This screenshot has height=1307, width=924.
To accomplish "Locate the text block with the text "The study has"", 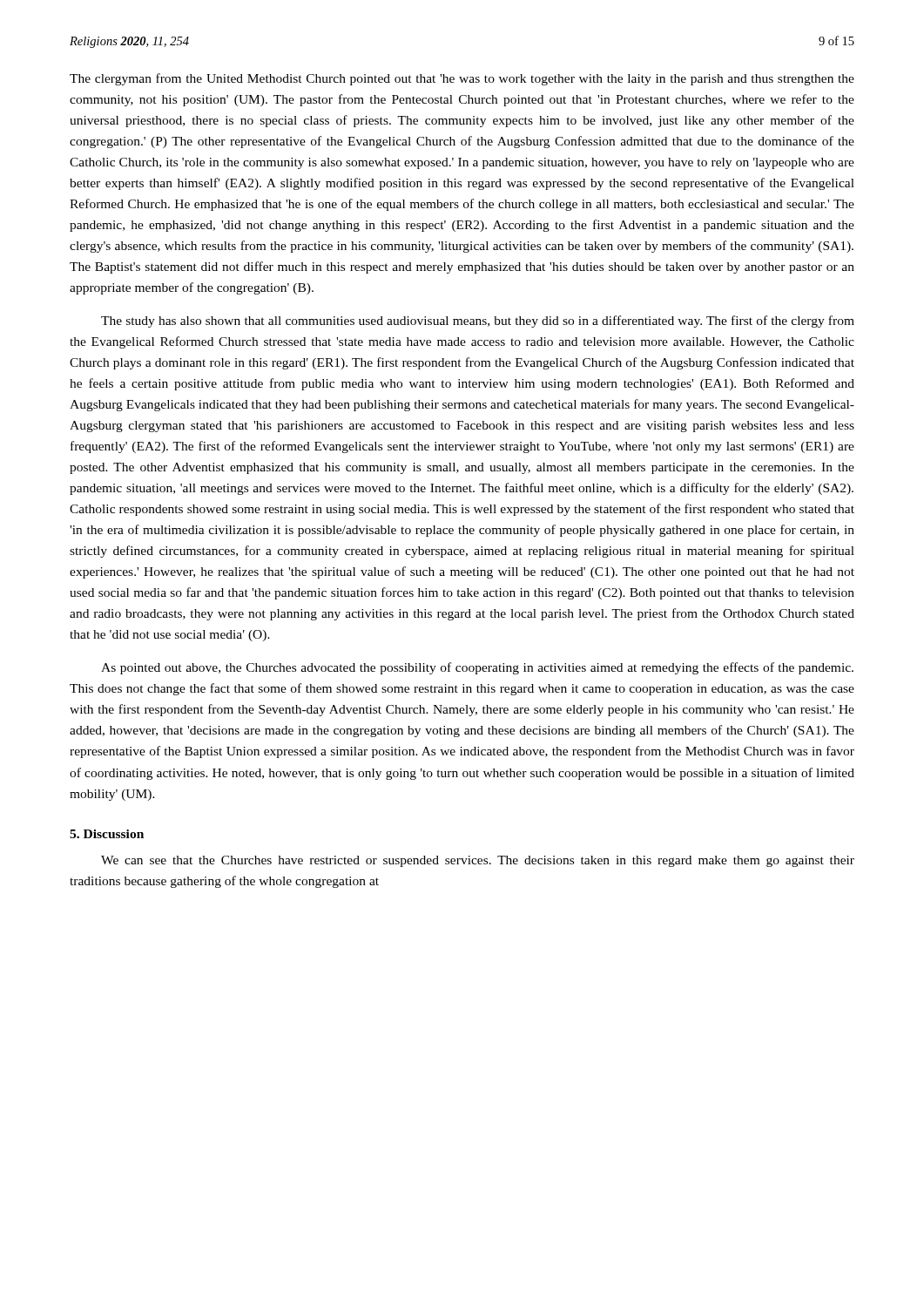I will (x=462, y=477).
